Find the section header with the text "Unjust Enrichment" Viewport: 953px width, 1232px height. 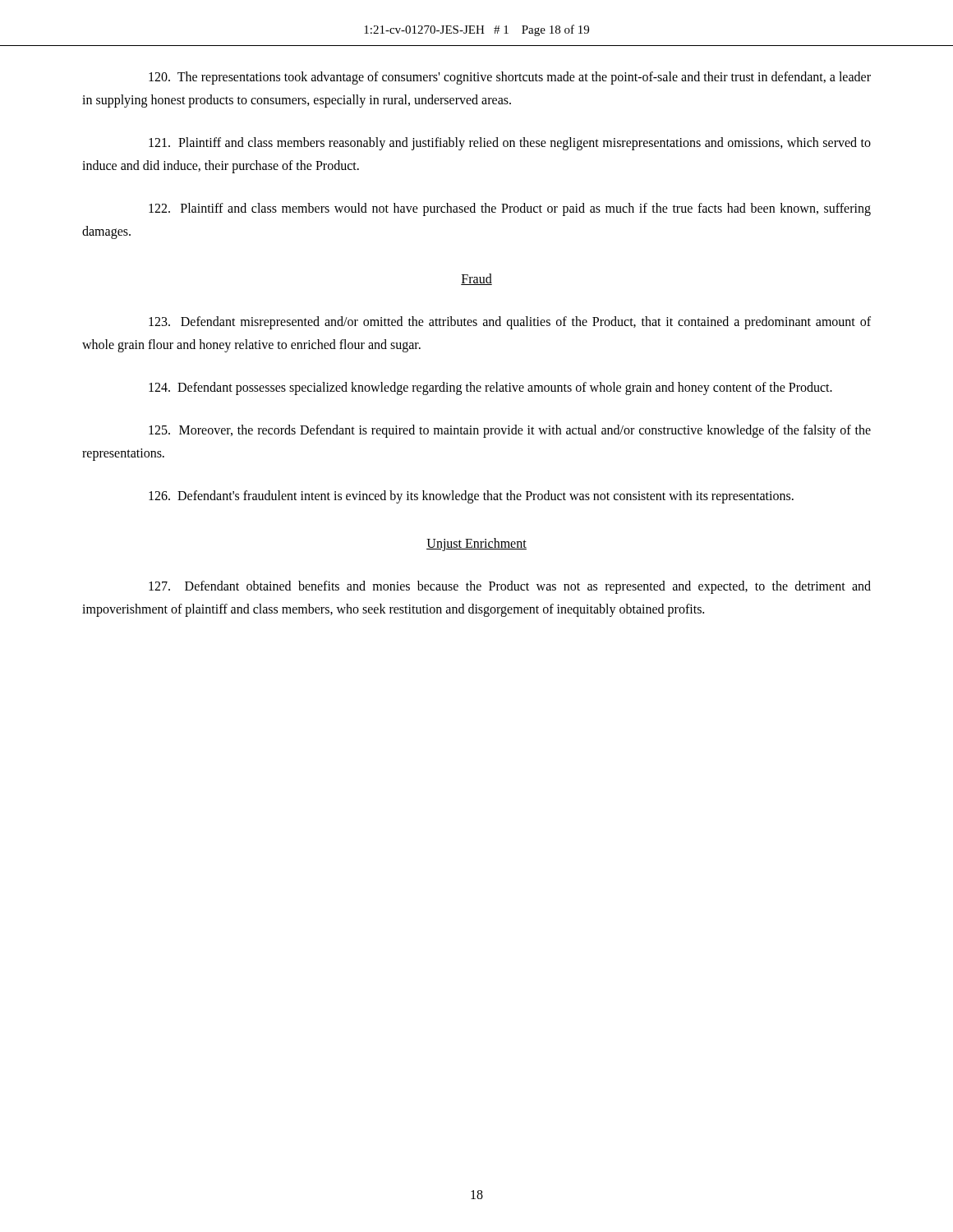(476, 543)
